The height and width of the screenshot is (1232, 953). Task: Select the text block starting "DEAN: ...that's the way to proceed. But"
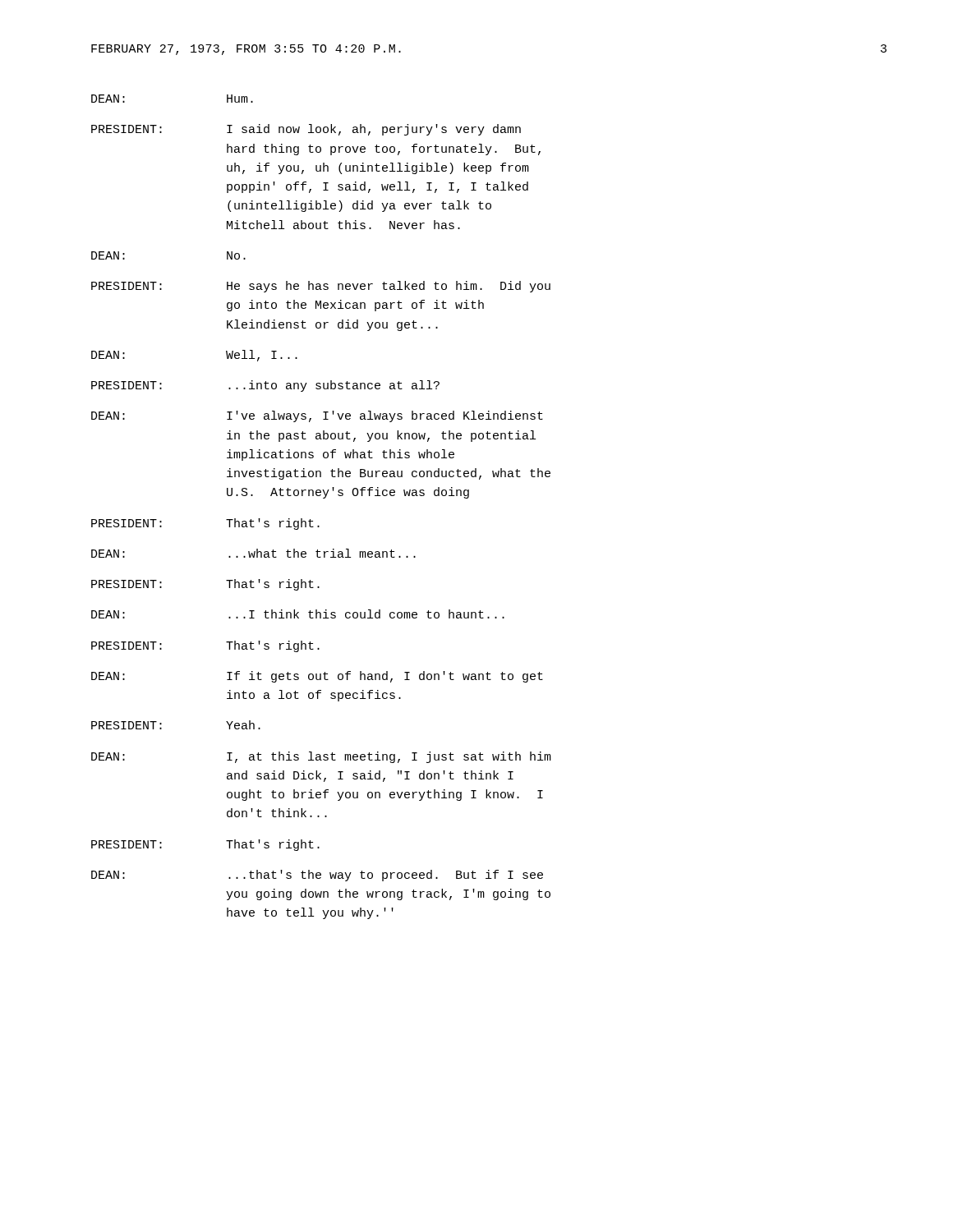tap(489, 895)
